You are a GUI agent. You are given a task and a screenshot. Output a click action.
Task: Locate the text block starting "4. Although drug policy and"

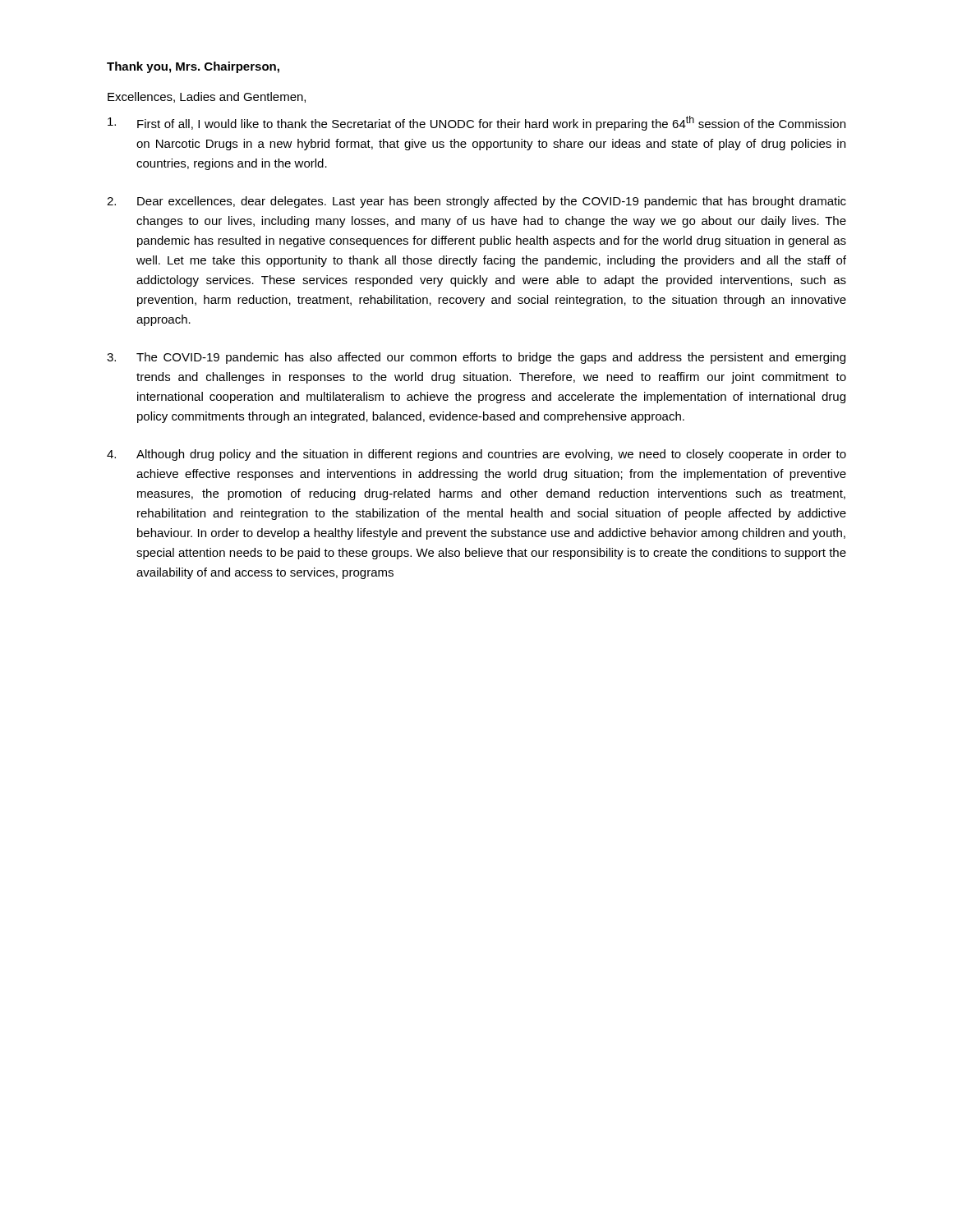tap(476, 513)
